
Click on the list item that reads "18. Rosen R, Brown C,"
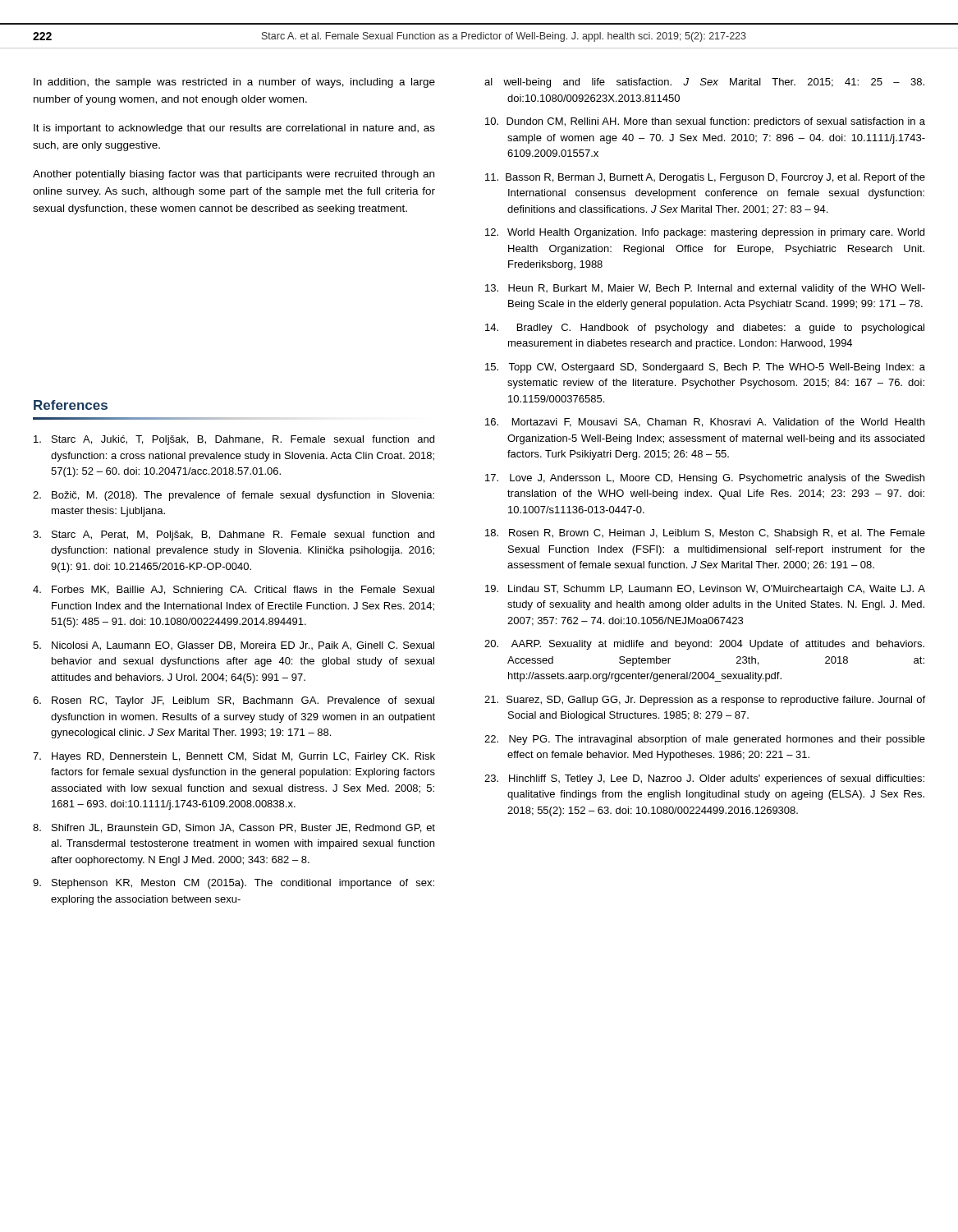[x=705, y=549]
